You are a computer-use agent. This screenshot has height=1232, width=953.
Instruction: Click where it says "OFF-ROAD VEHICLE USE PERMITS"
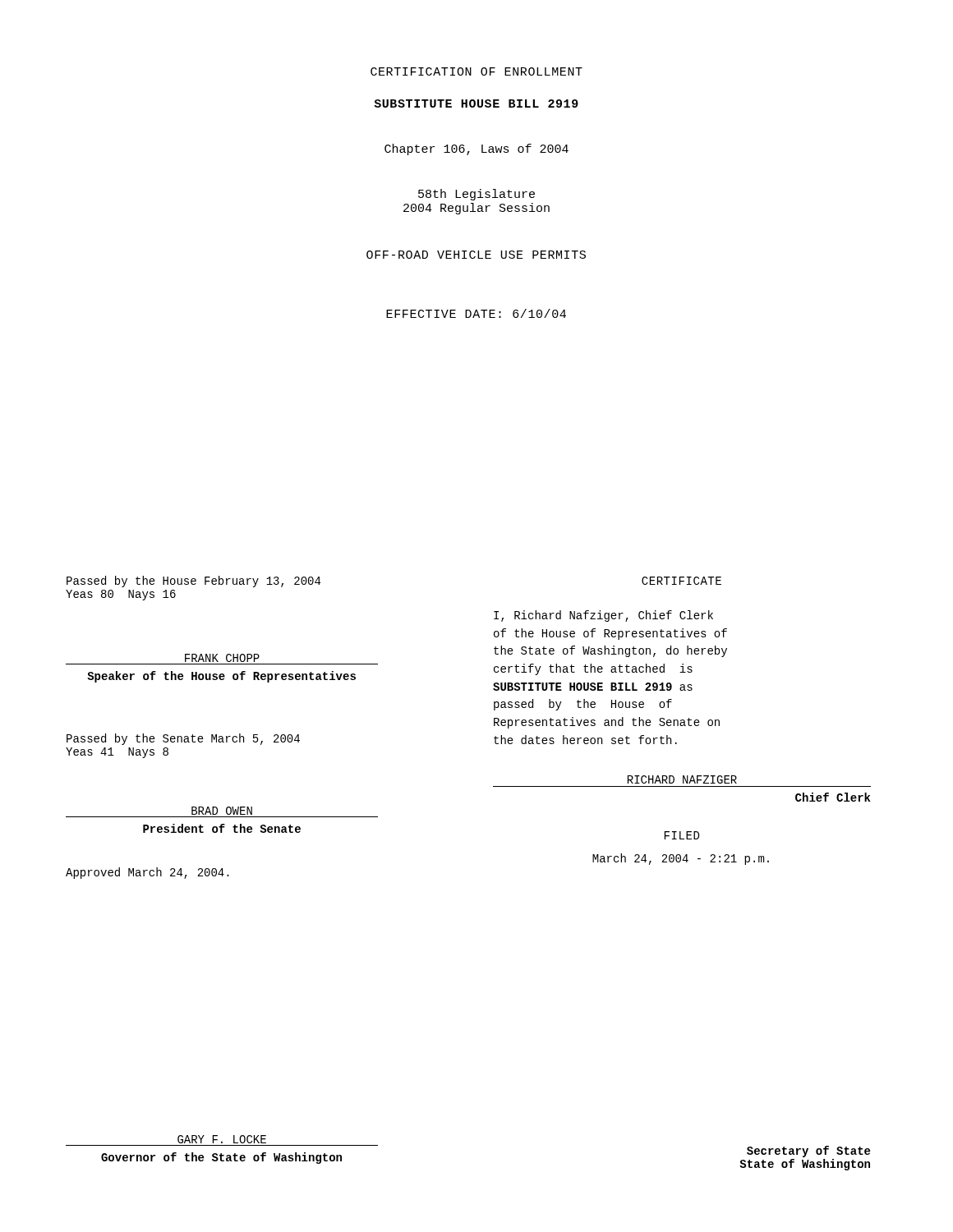[476, 256]
